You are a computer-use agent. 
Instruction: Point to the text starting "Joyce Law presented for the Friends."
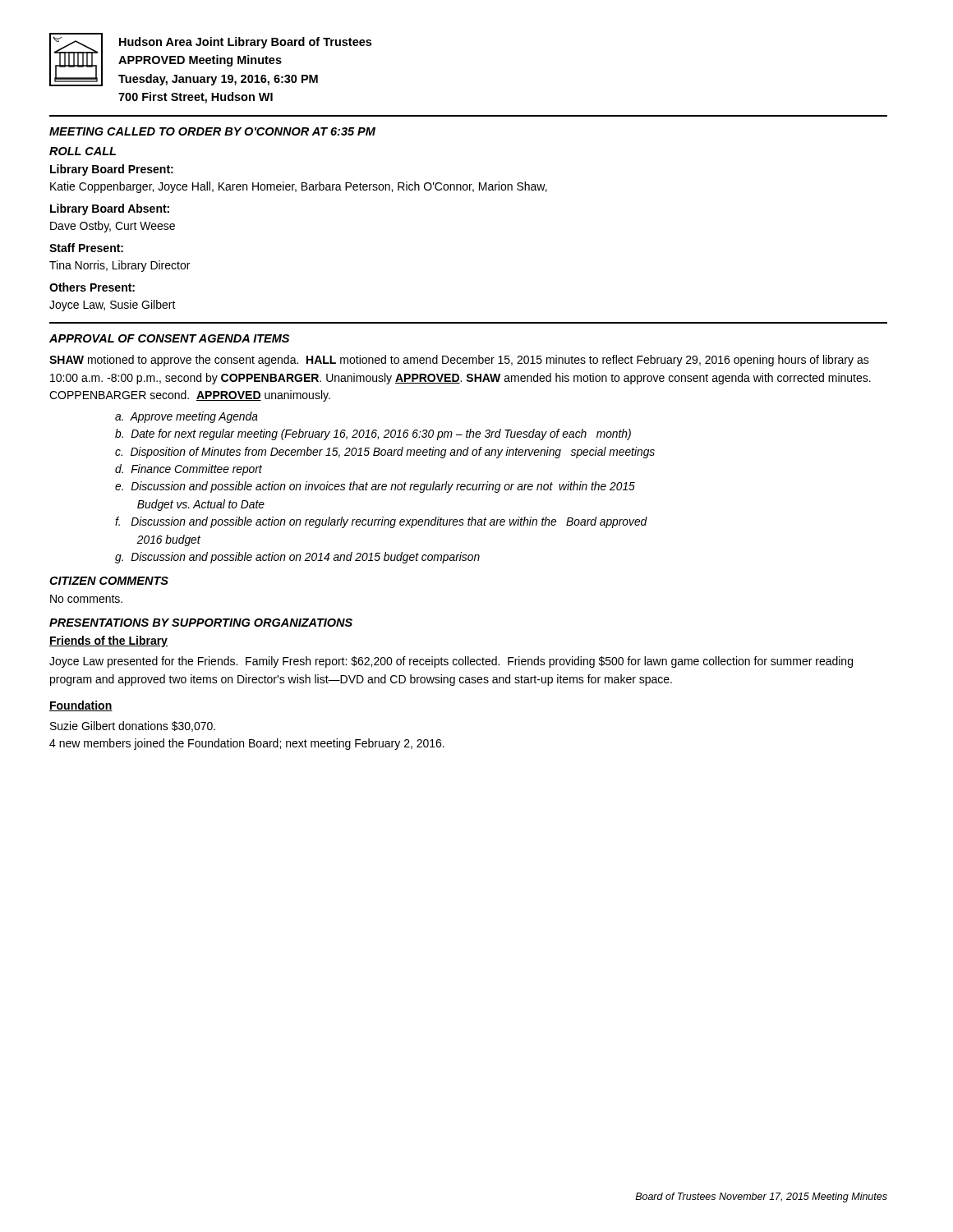click(x=451, y=670)
